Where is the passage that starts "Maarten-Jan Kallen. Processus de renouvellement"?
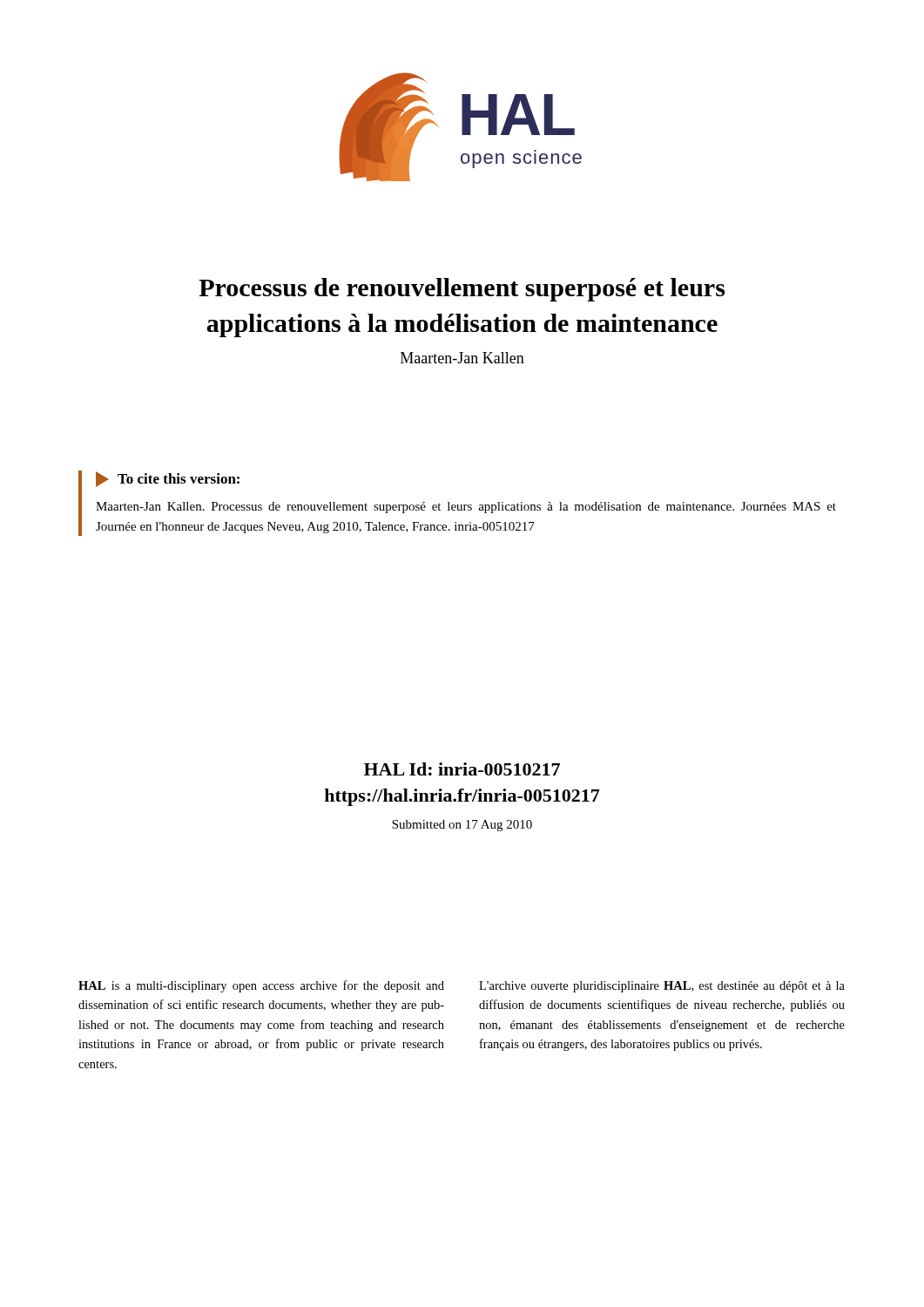Viewport: 924px width, 1307px height. 466,516
